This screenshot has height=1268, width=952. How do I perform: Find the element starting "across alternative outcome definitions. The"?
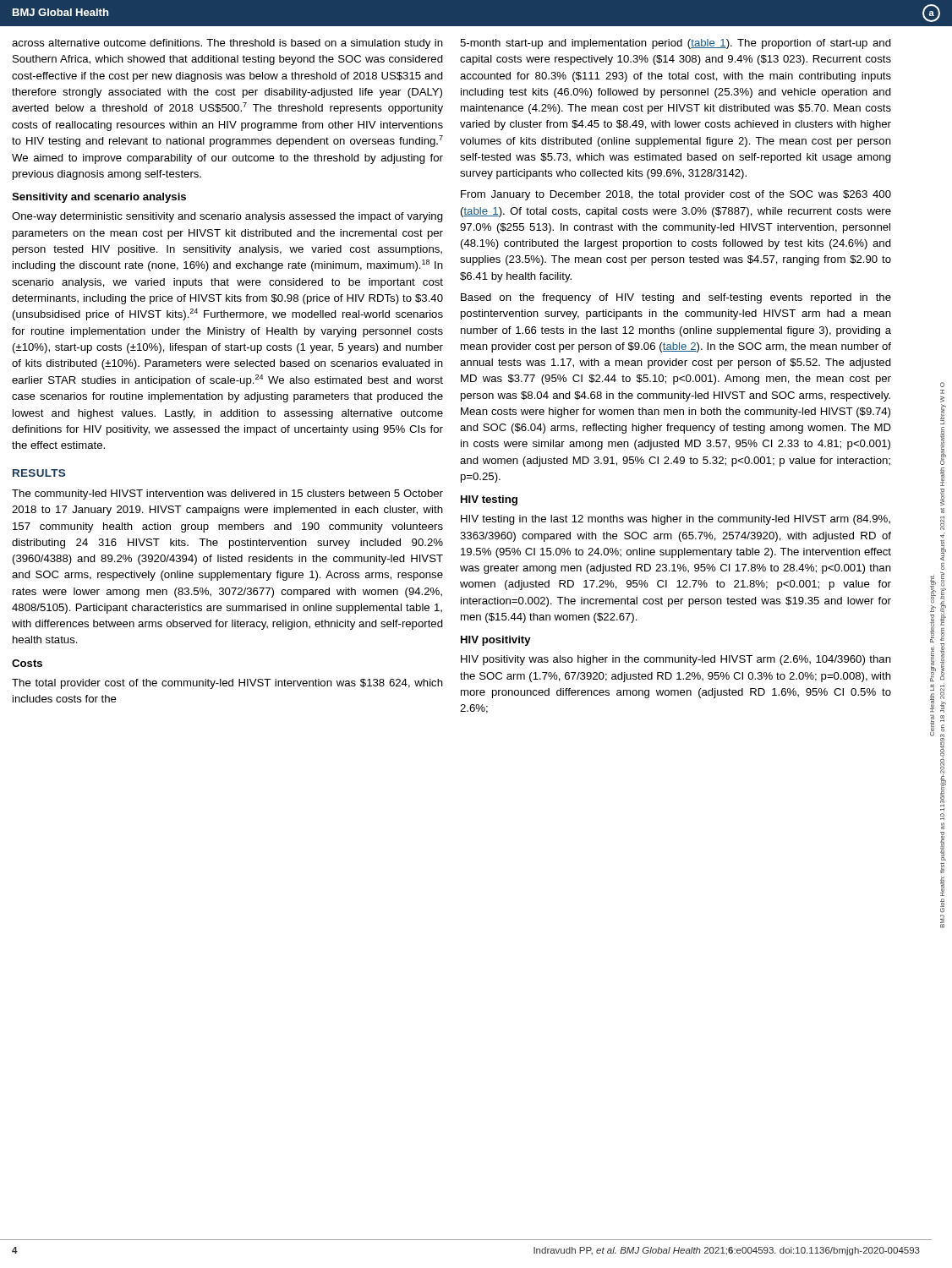tap(227, 108)
